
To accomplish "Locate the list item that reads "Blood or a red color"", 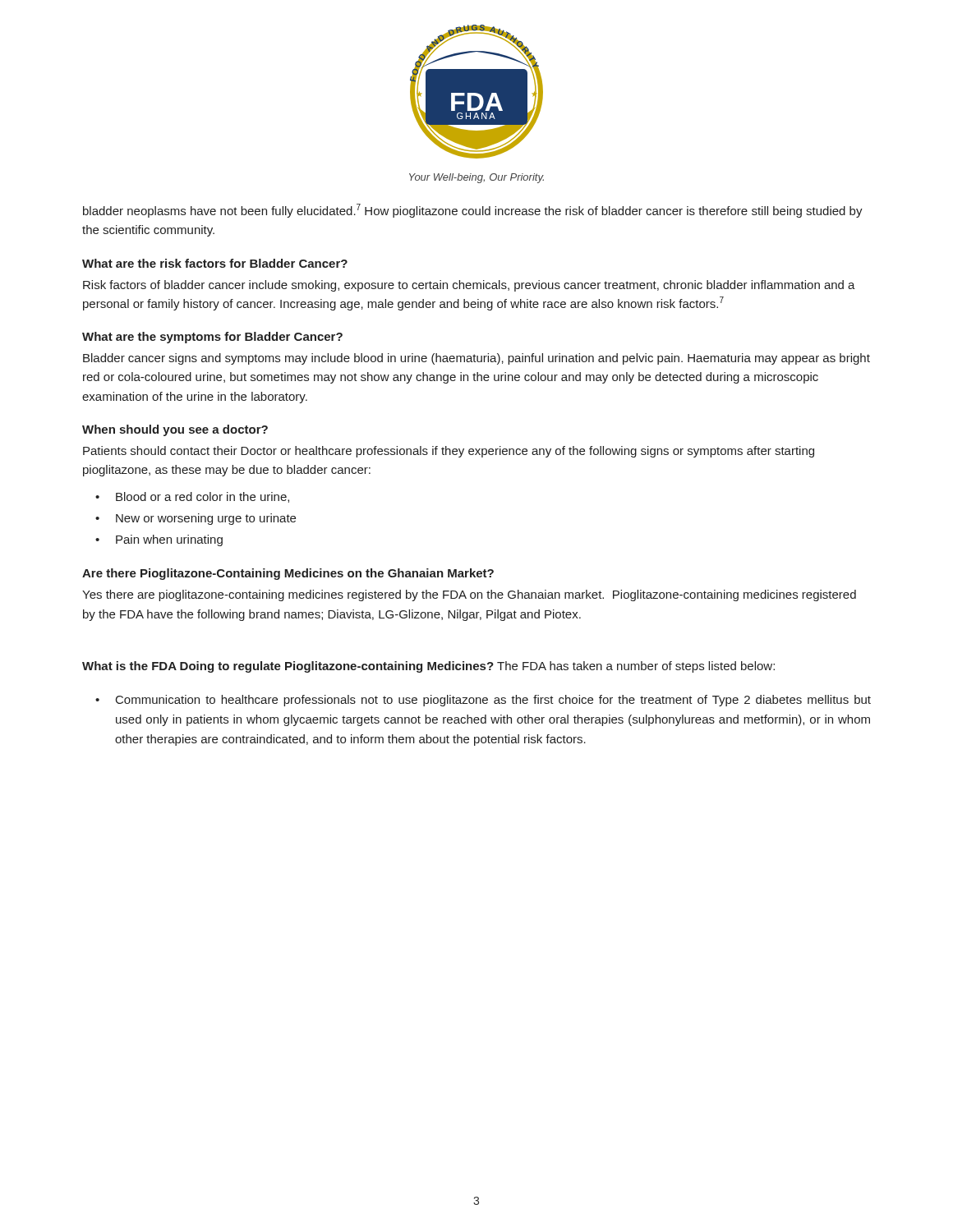I will 203,497.
